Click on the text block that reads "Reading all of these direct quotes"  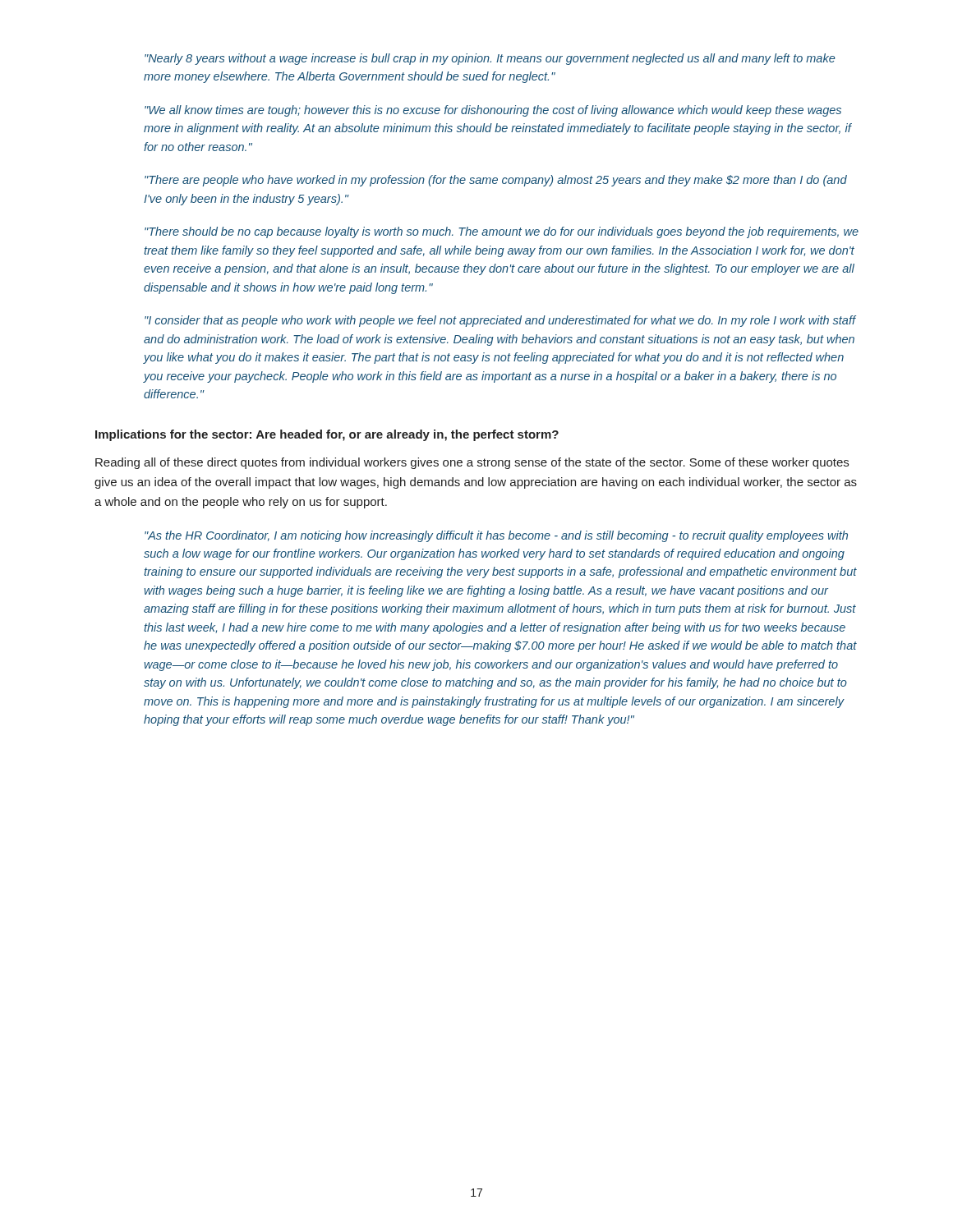[x=476, y=481]
